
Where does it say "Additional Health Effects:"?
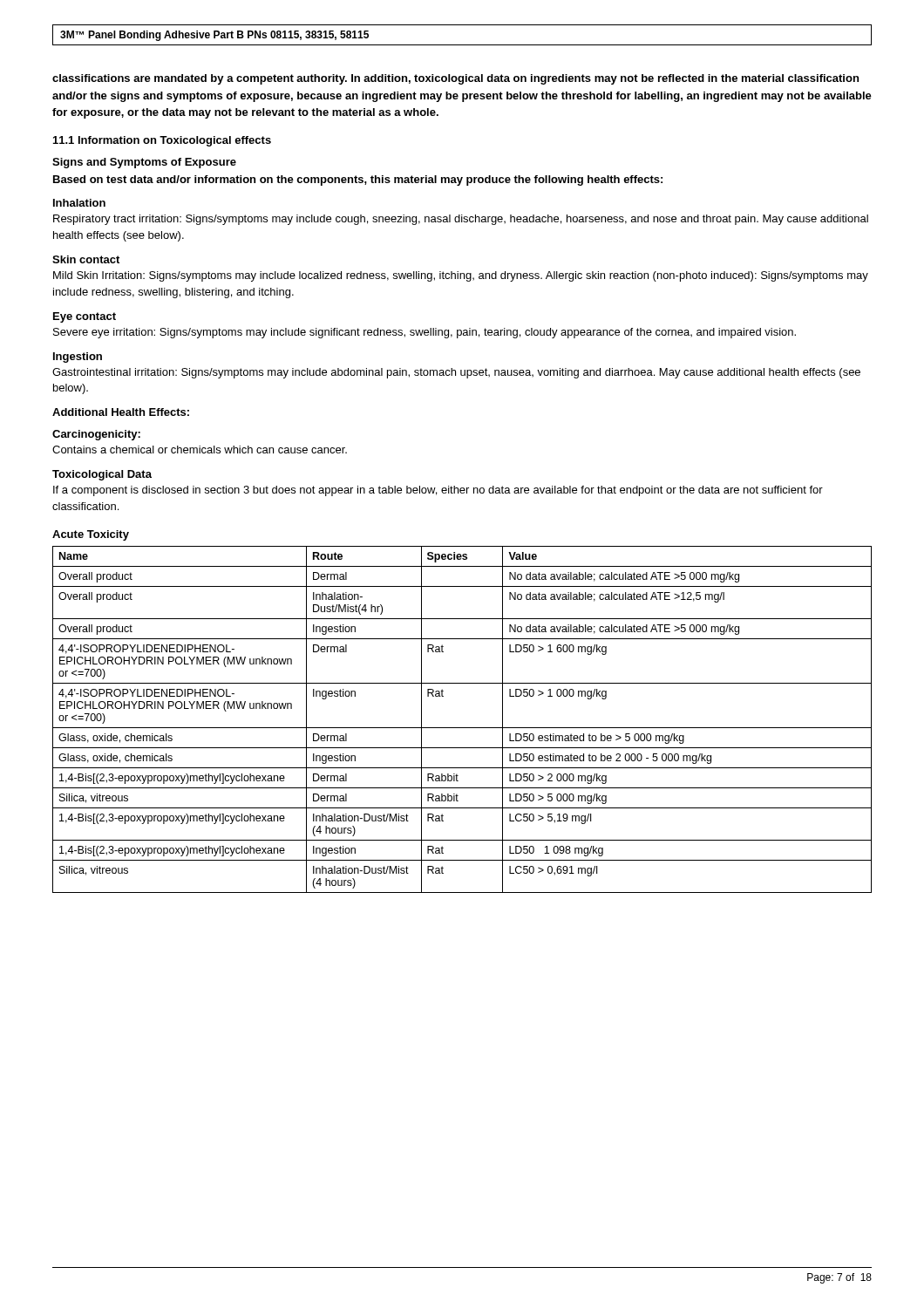(121, 412)
